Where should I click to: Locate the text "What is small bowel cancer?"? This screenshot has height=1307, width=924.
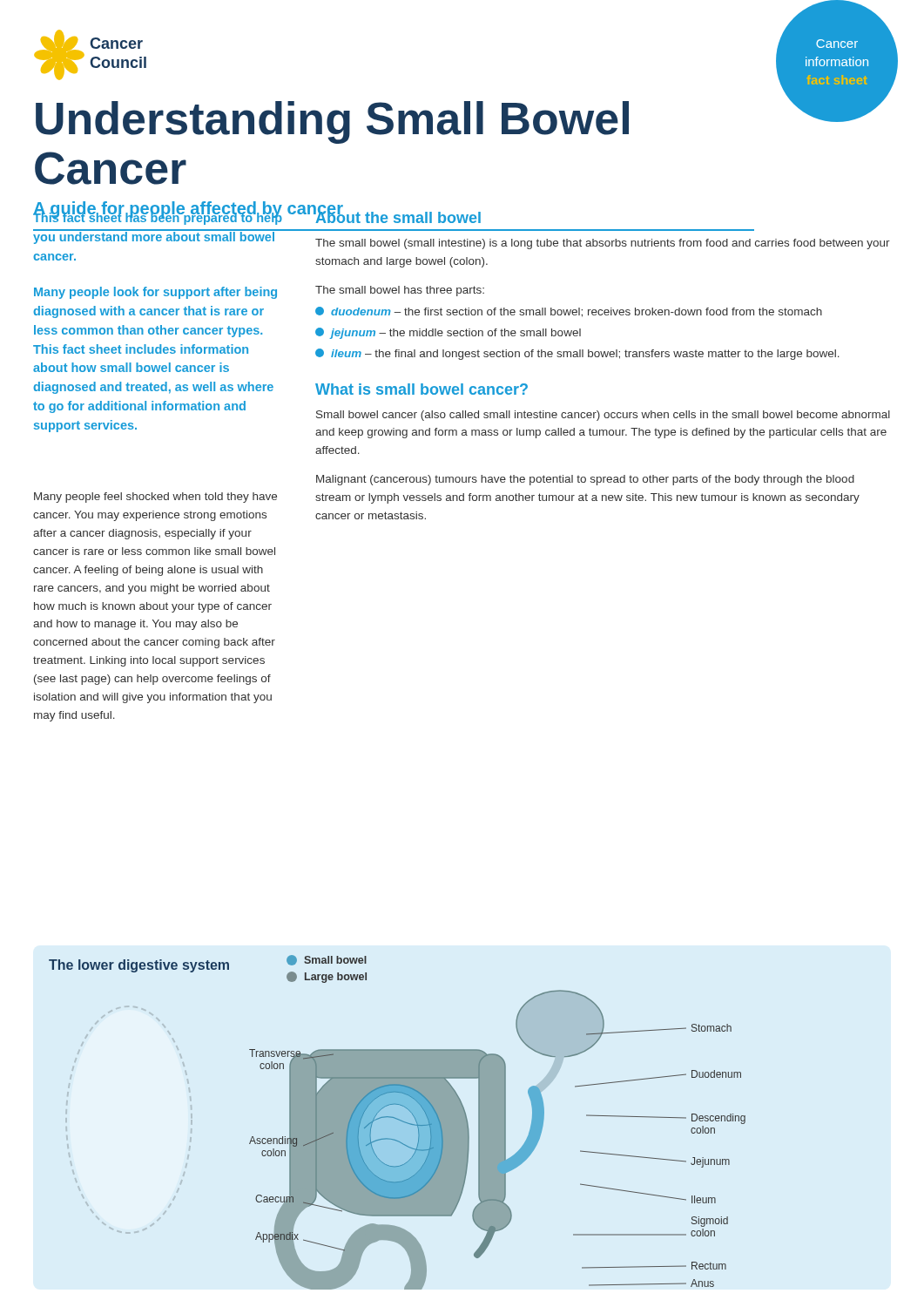tap(422, 389)
